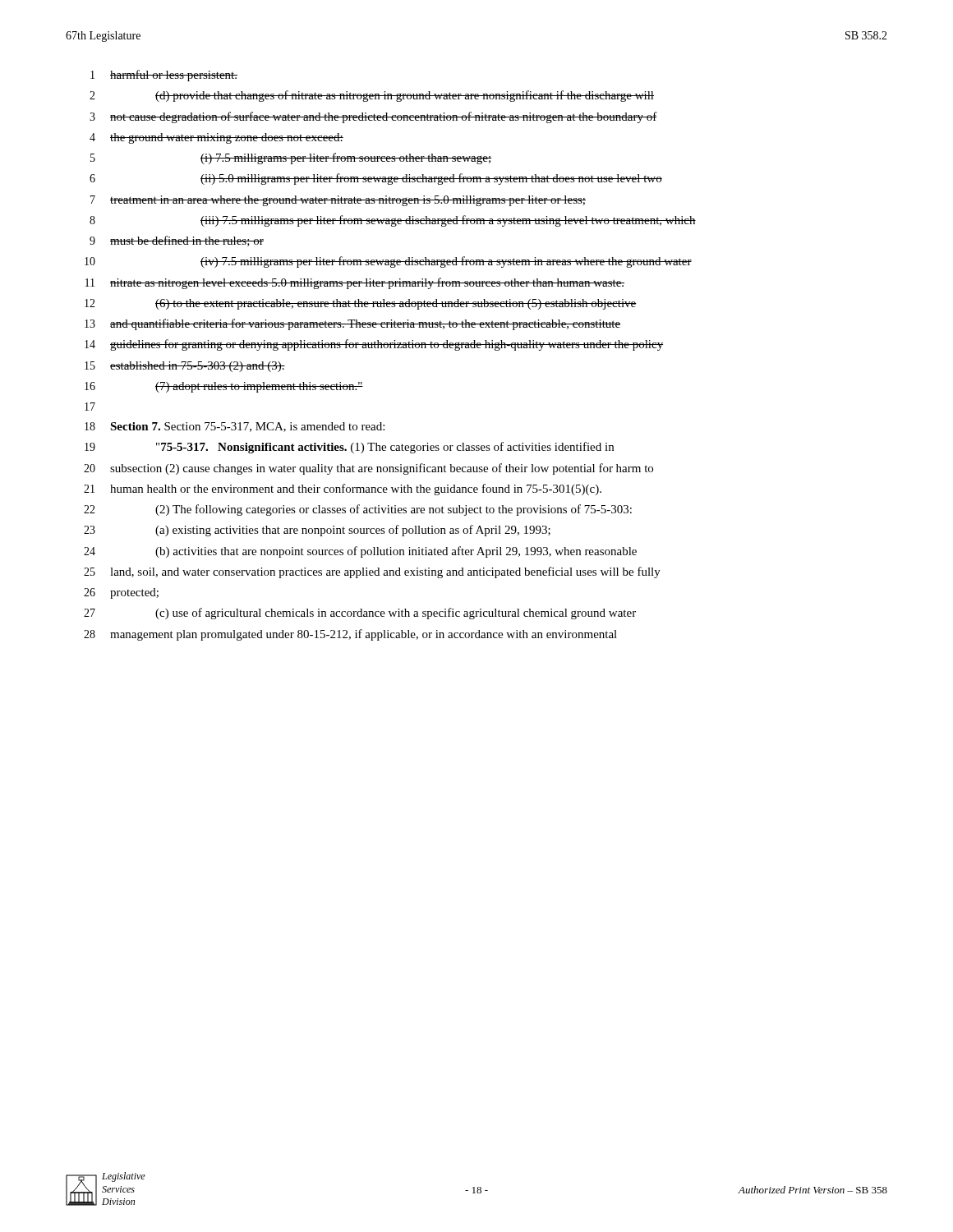The image size is (953, 1232).
Task: Navigate to the text block starting "15 established in 75-5-303"
Action: (x=185, y=367)
